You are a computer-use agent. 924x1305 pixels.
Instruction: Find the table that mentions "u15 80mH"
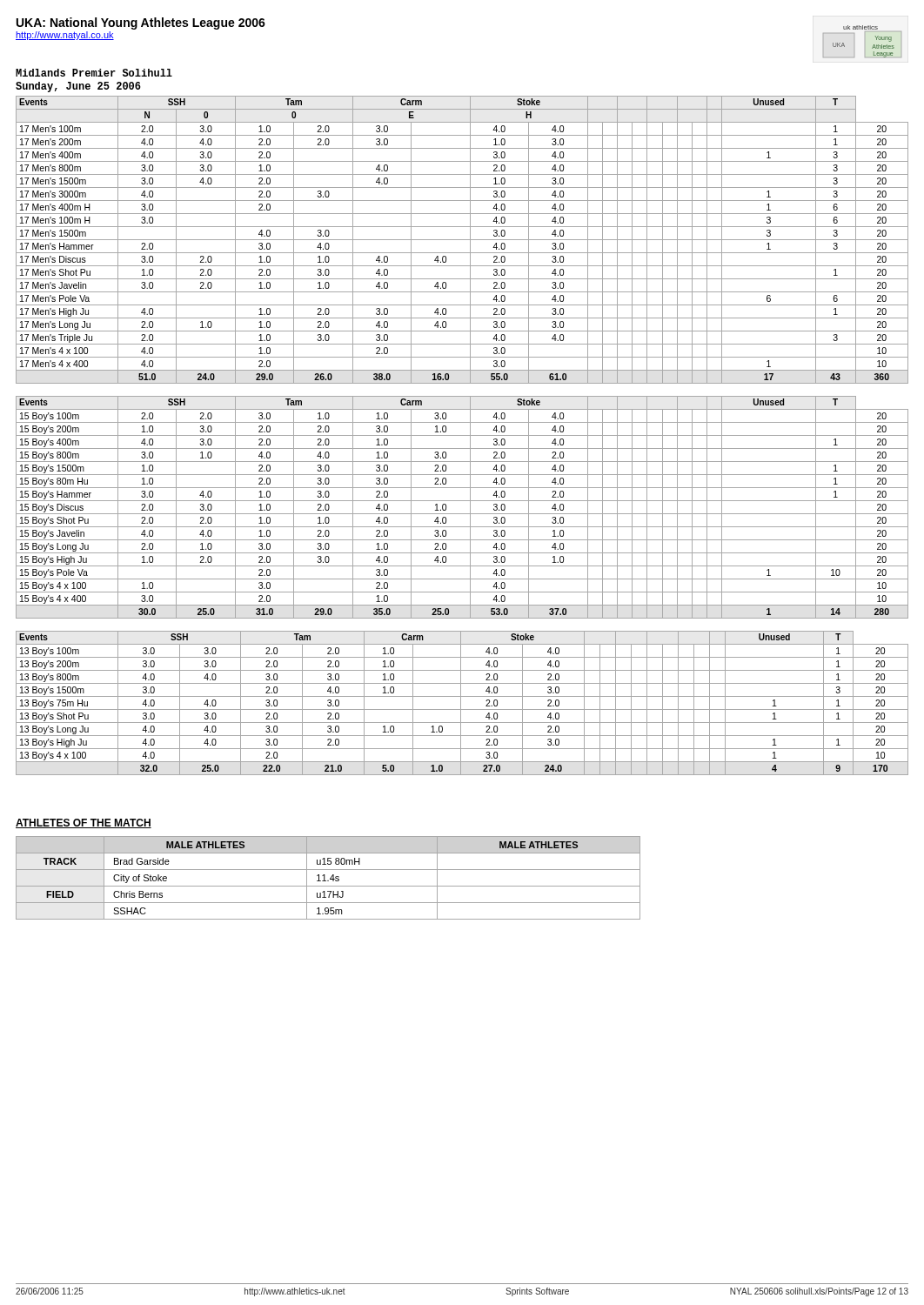tap(462, 878)
